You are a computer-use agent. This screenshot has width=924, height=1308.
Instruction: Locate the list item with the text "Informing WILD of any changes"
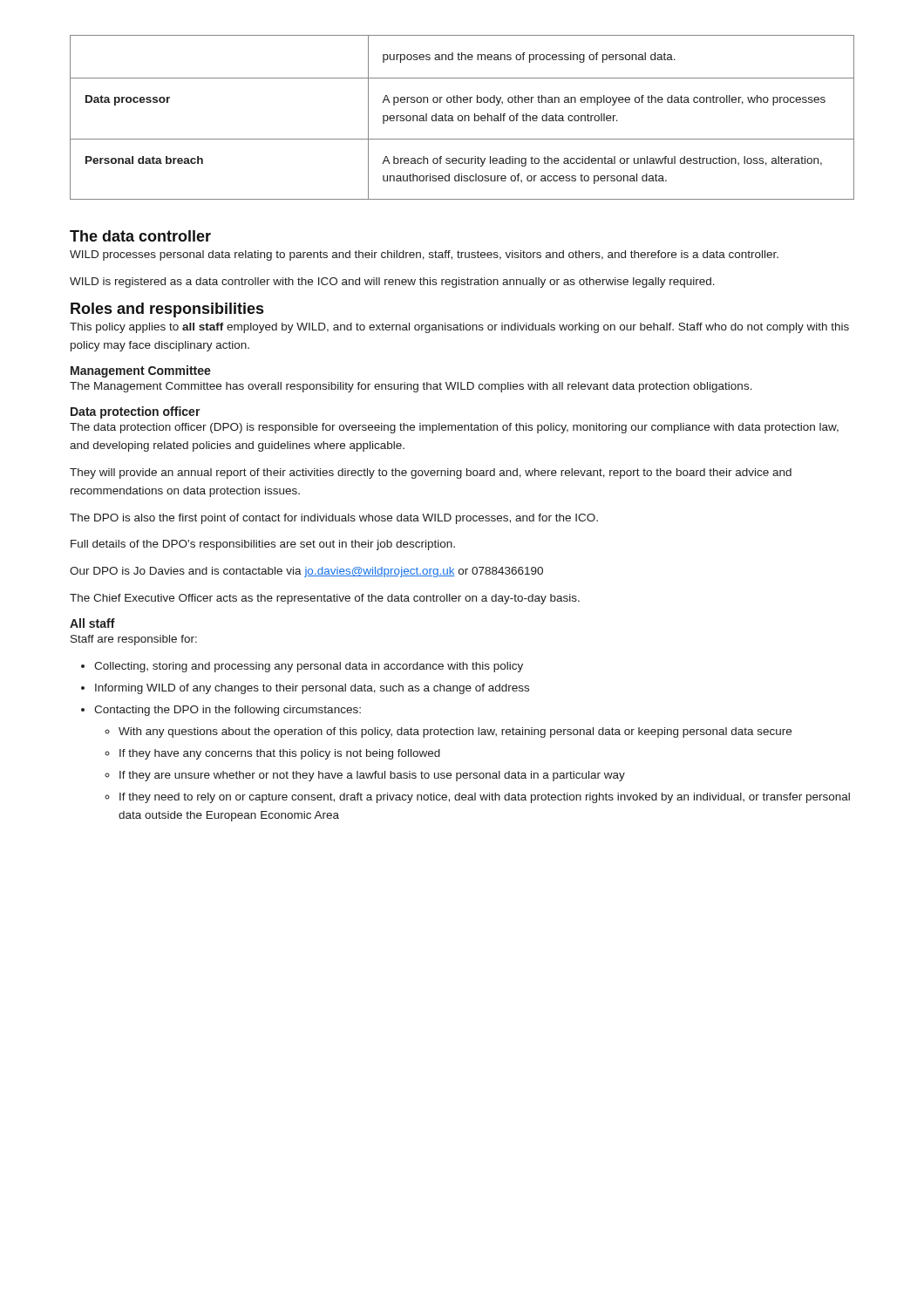tap(474, 688)
